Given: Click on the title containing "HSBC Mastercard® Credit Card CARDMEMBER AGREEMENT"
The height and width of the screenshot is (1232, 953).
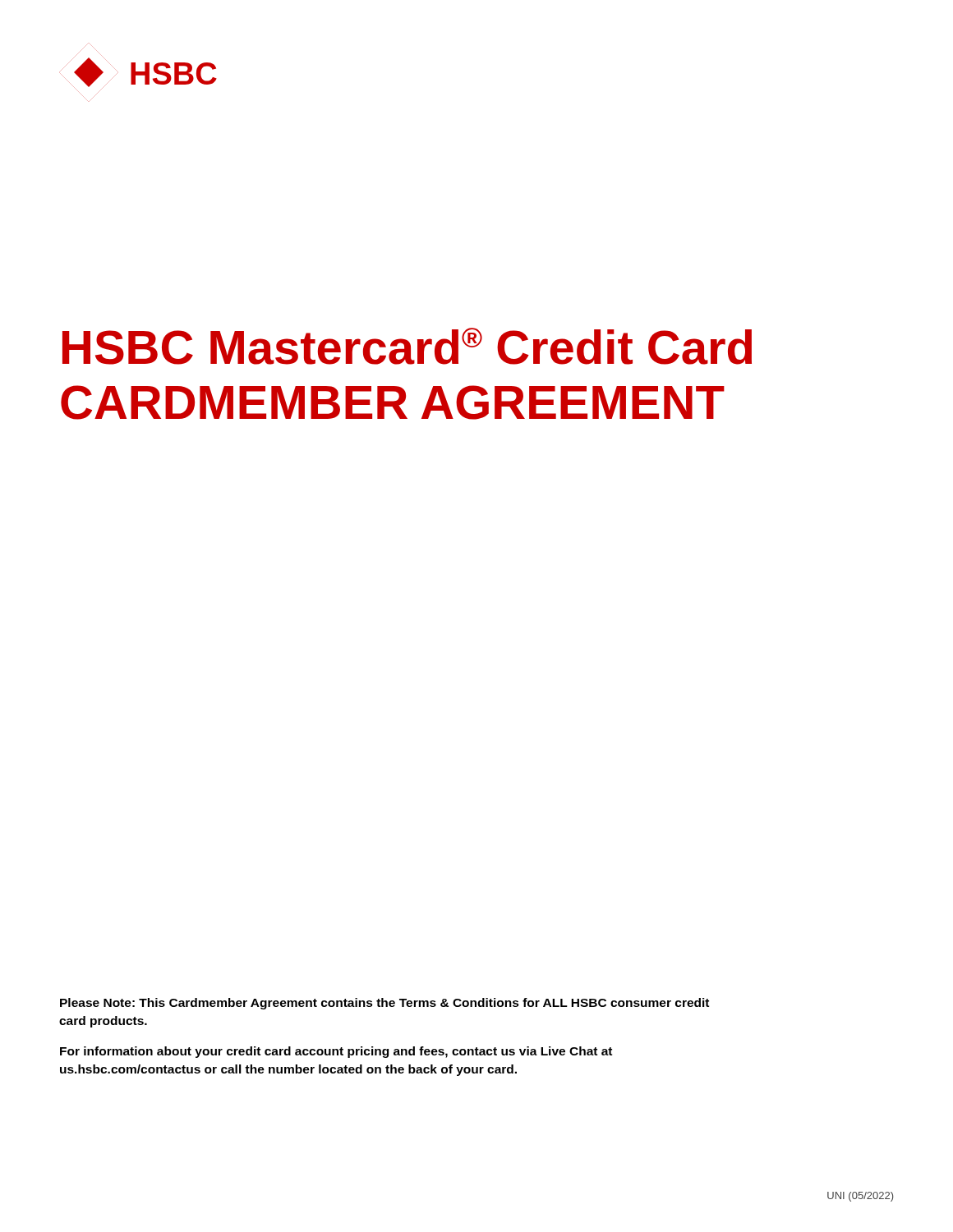Looking at the screenshot, I should pyautogui.click(x=429, y=375).
